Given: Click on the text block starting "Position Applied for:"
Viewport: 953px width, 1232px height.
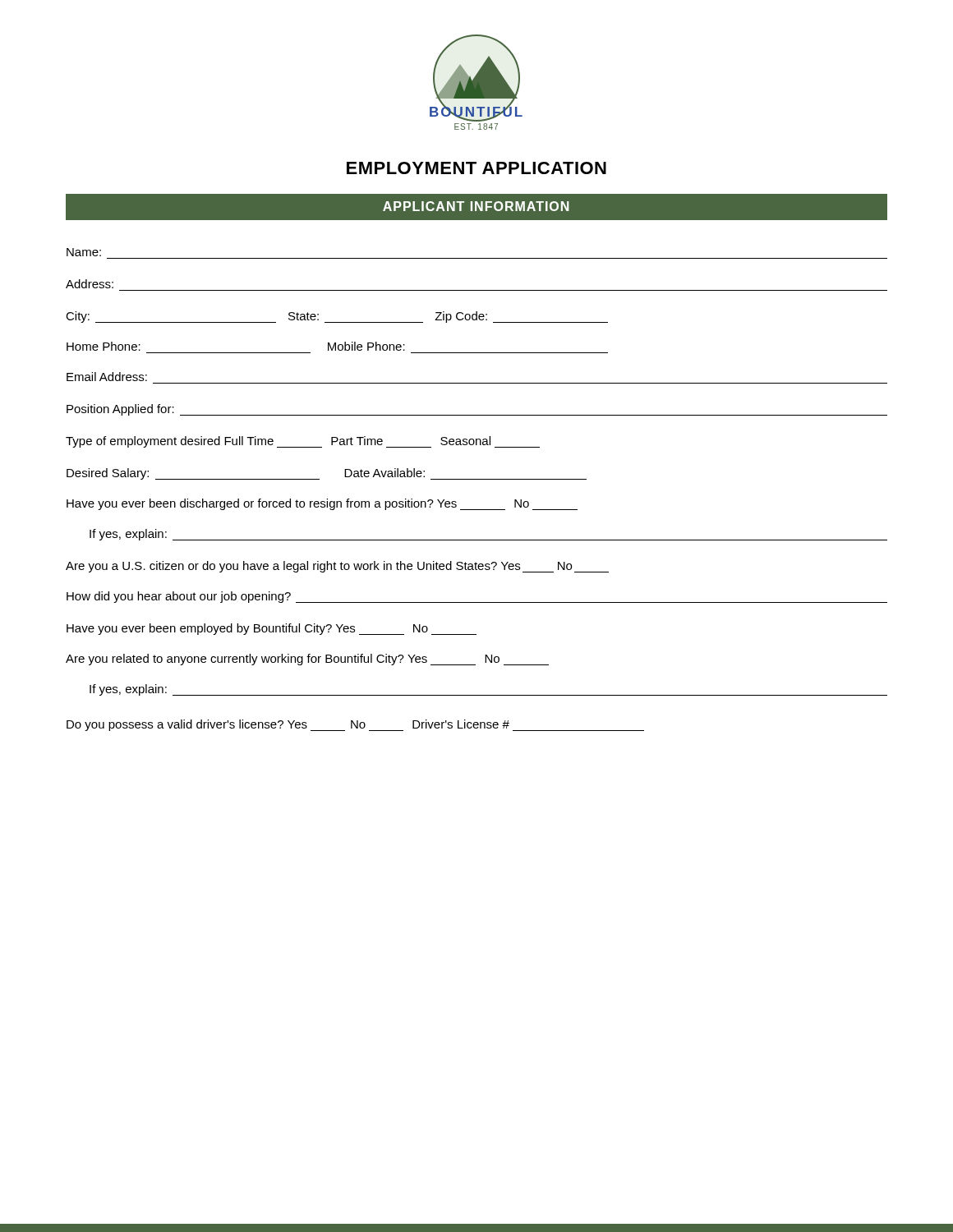Looking at the screenshot, I should (476, 408).
